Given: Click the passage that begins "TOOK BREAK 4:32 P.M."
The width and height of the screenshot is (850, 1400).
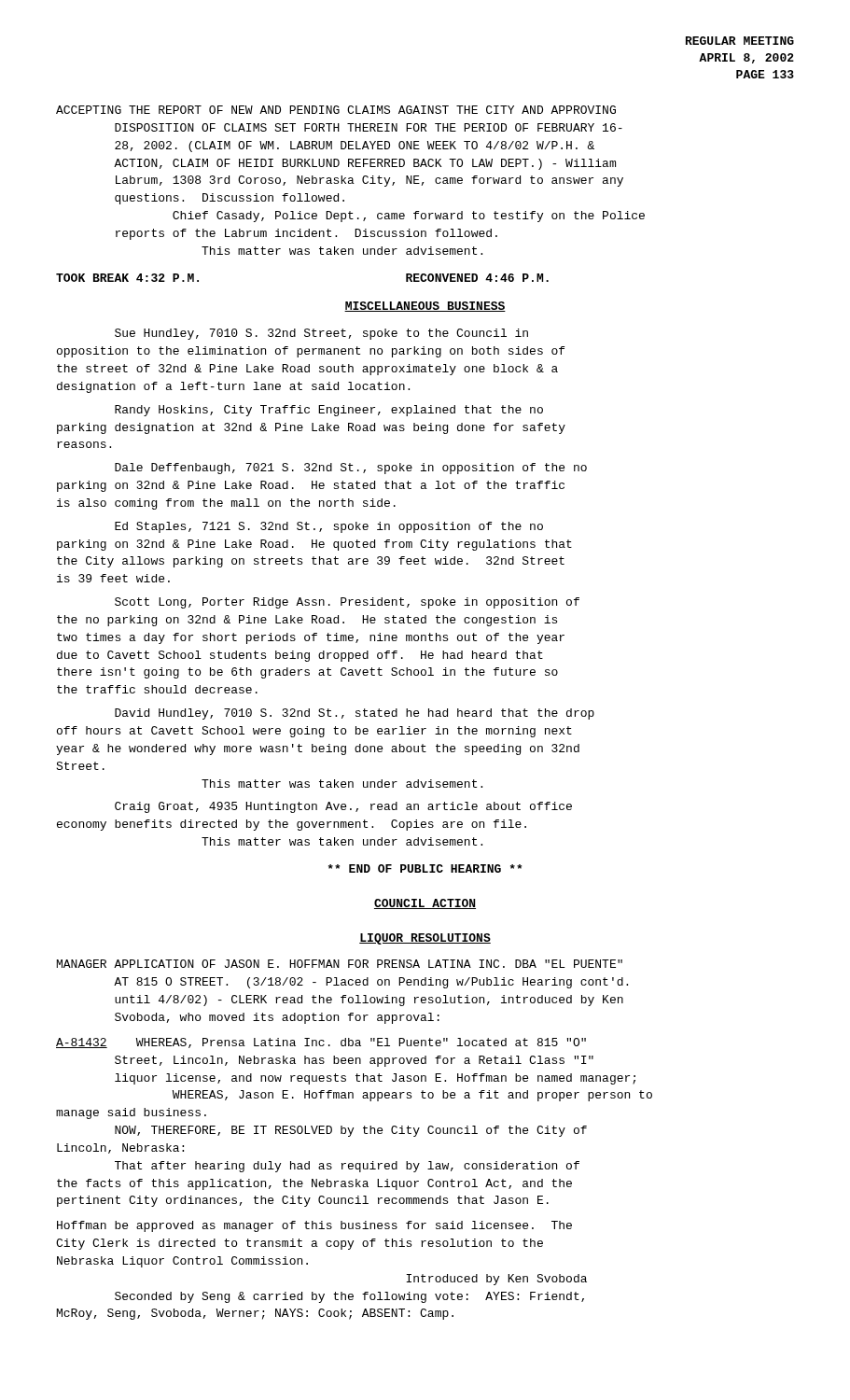Looking at the screenshot, I should click(125, 278).
